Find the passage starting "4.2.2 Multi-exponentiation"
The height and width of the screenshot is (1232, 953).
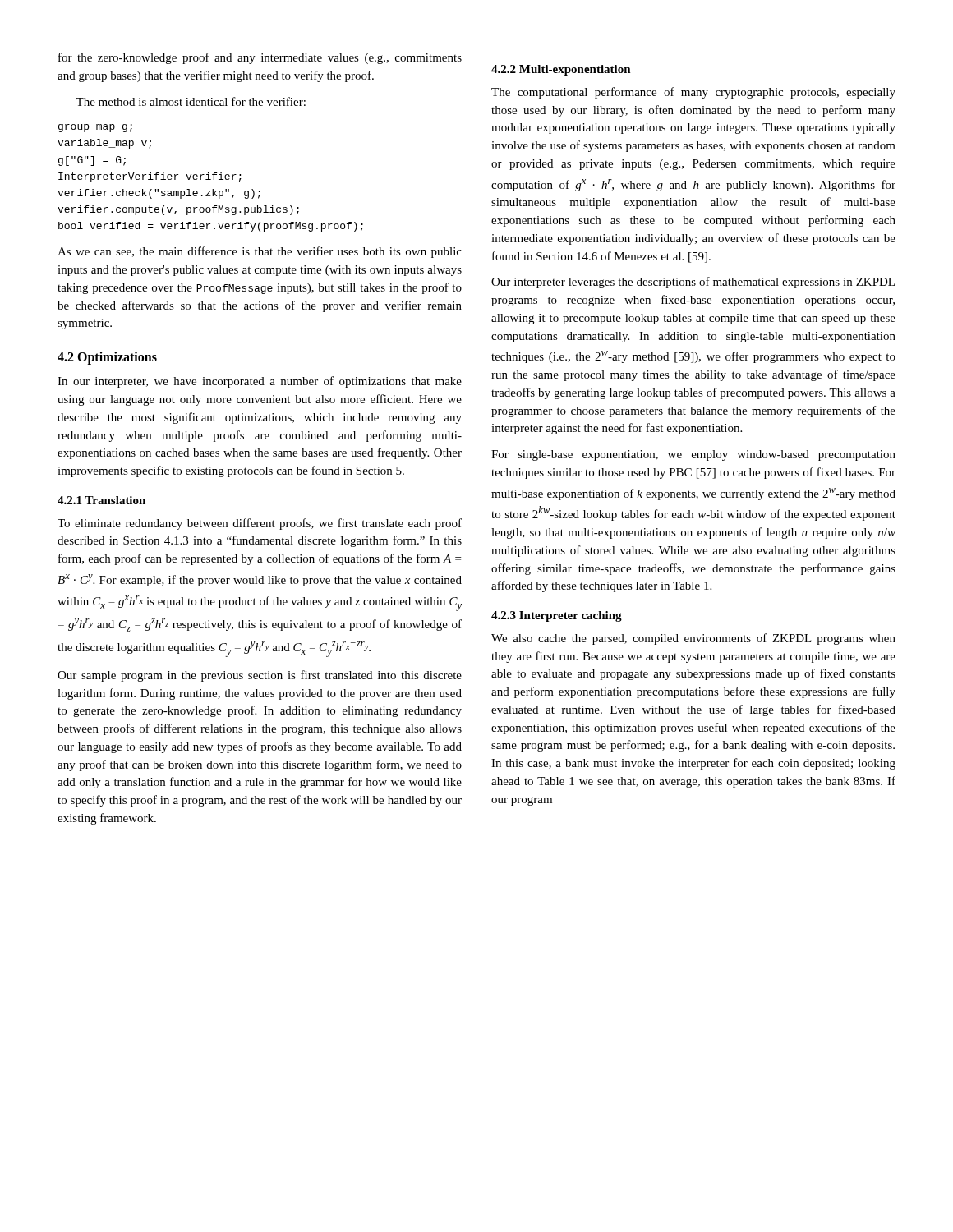point(561,70)
